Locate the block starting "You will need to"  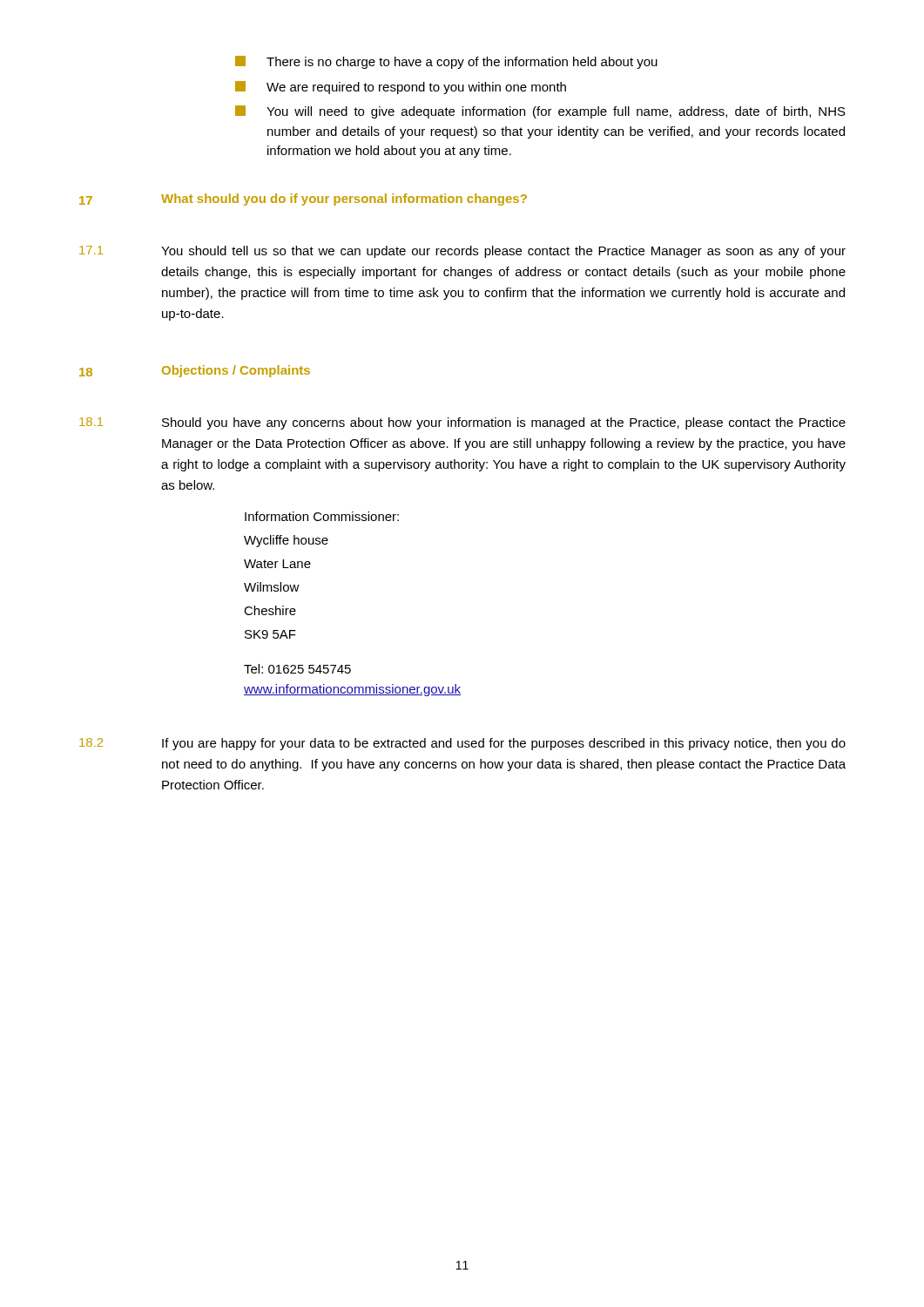point(540,131)
